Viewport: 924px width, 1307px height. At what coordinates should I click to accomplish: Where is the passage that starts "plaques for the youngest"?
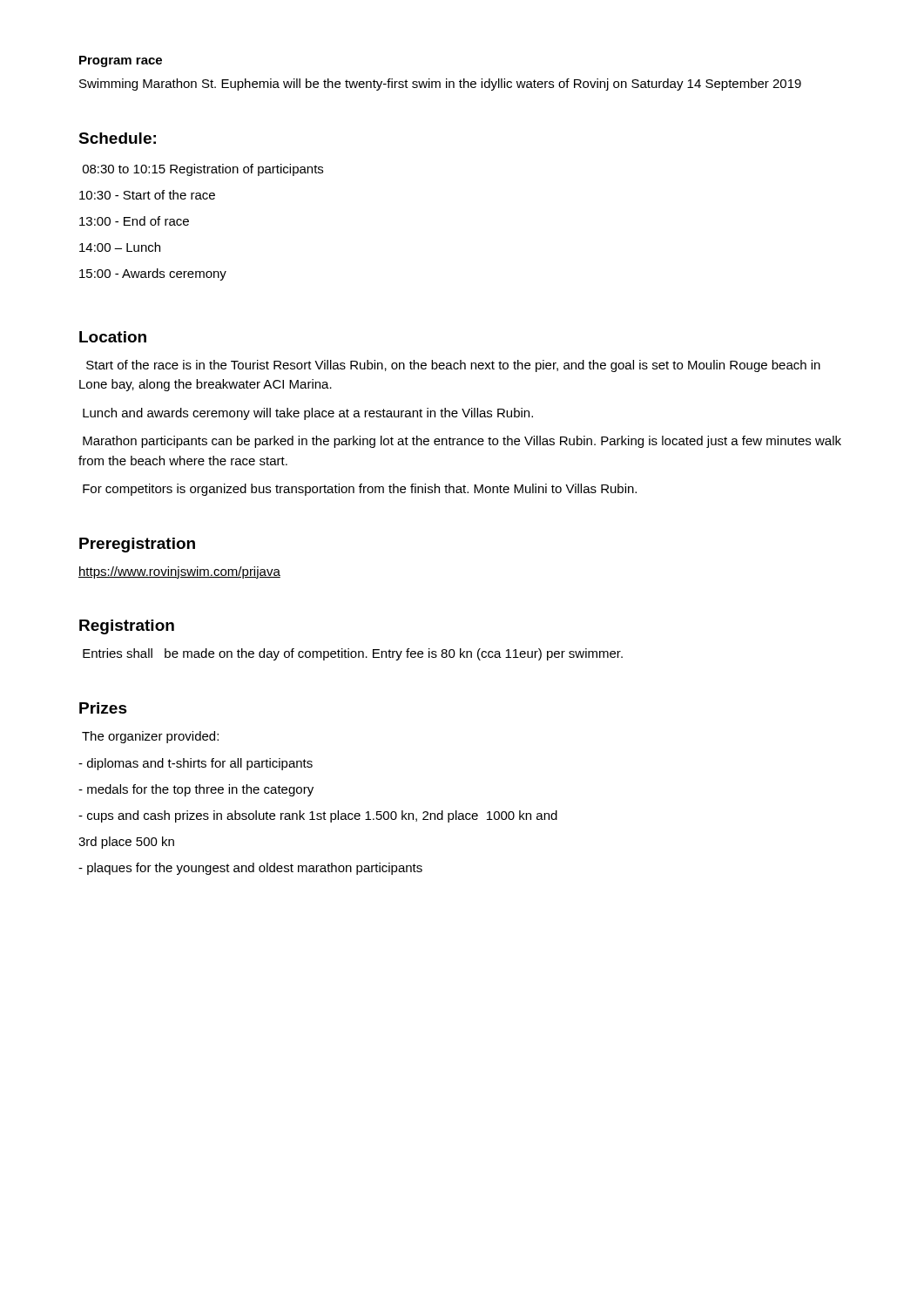coord(250,867)
